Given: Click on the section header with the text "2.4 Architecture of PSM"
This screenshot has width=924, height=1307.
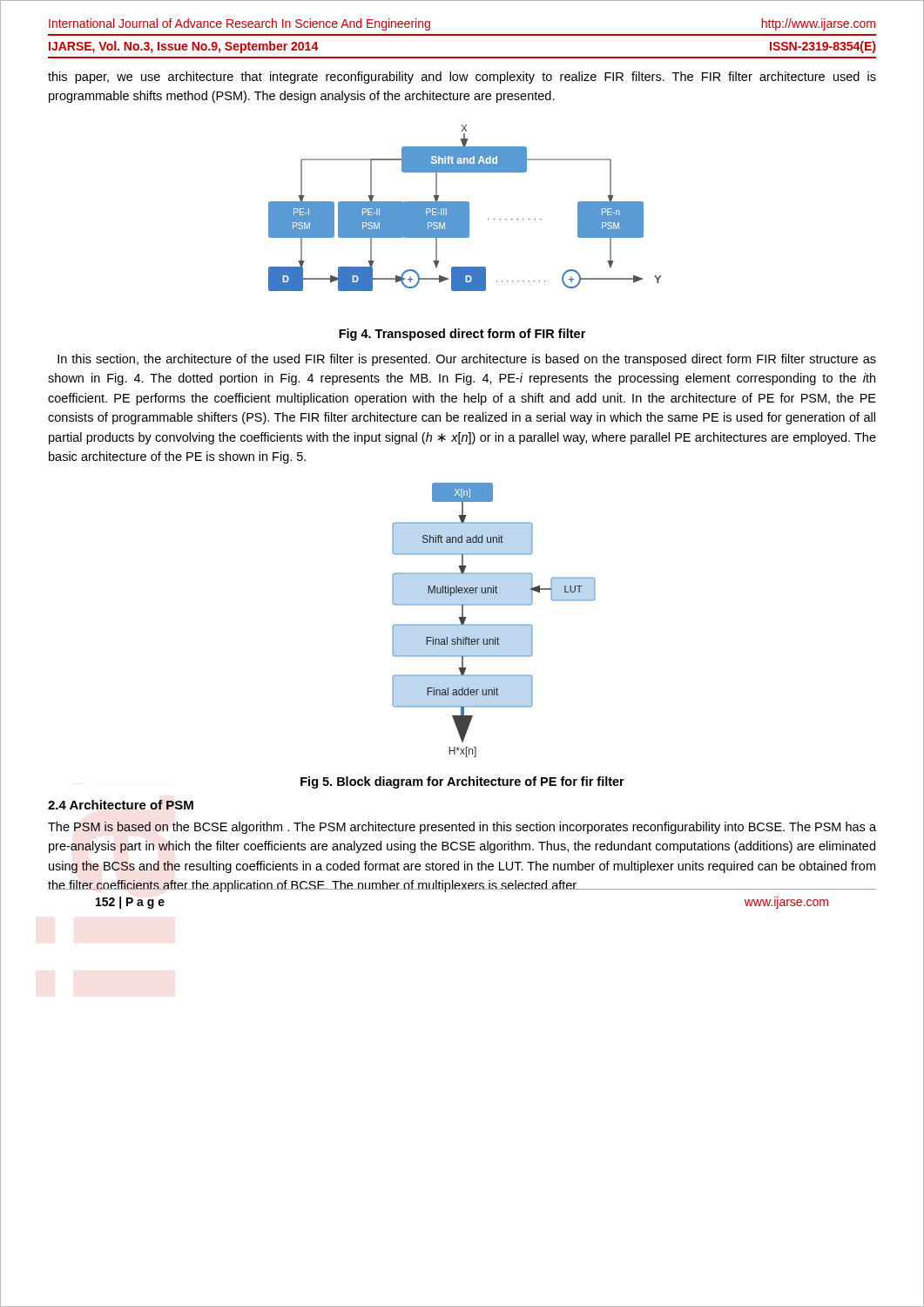Looking at the screenshot, I should tap(121, 804).
